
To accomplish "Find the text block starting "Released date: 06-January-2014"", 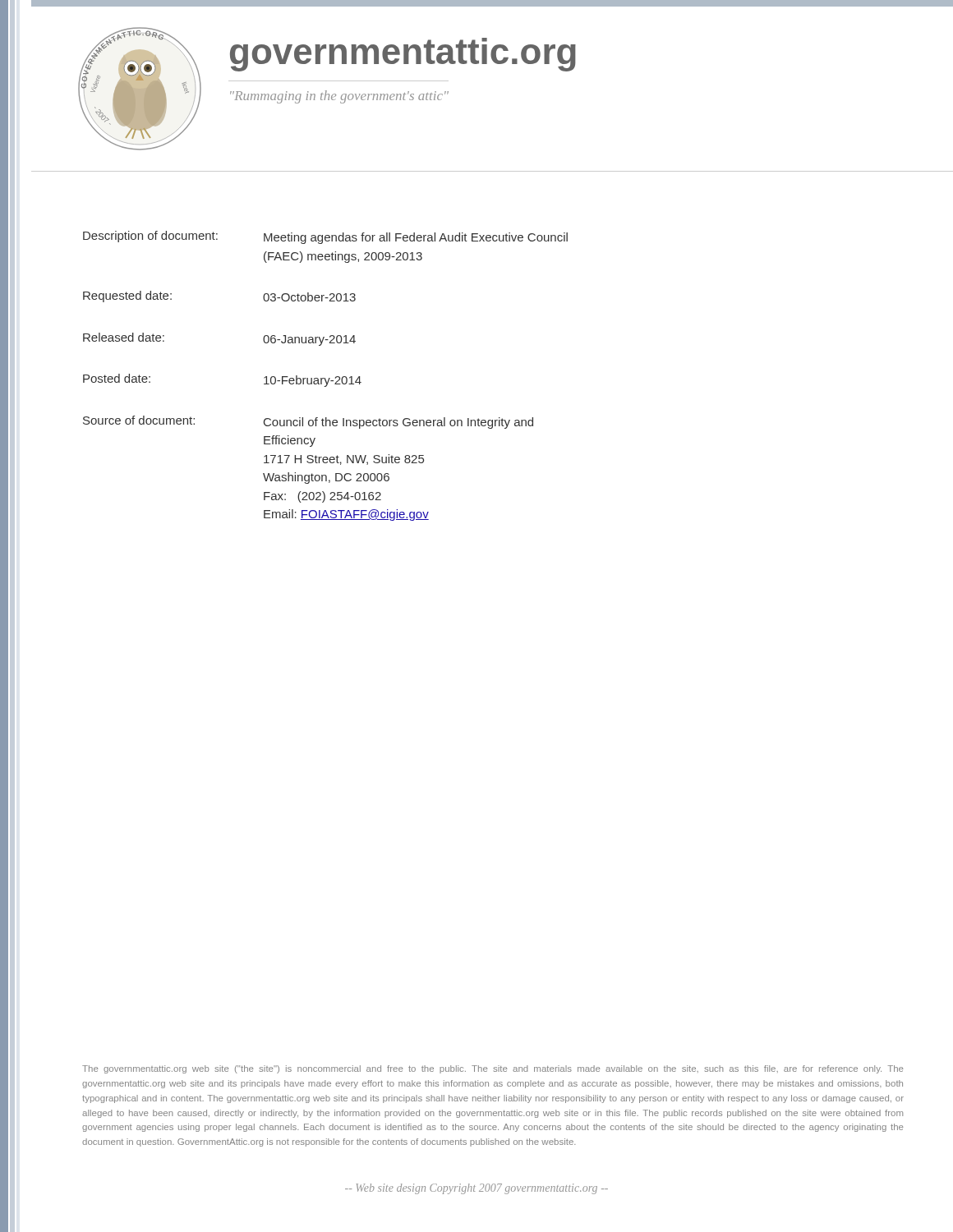I will click(x=128, y=339).
